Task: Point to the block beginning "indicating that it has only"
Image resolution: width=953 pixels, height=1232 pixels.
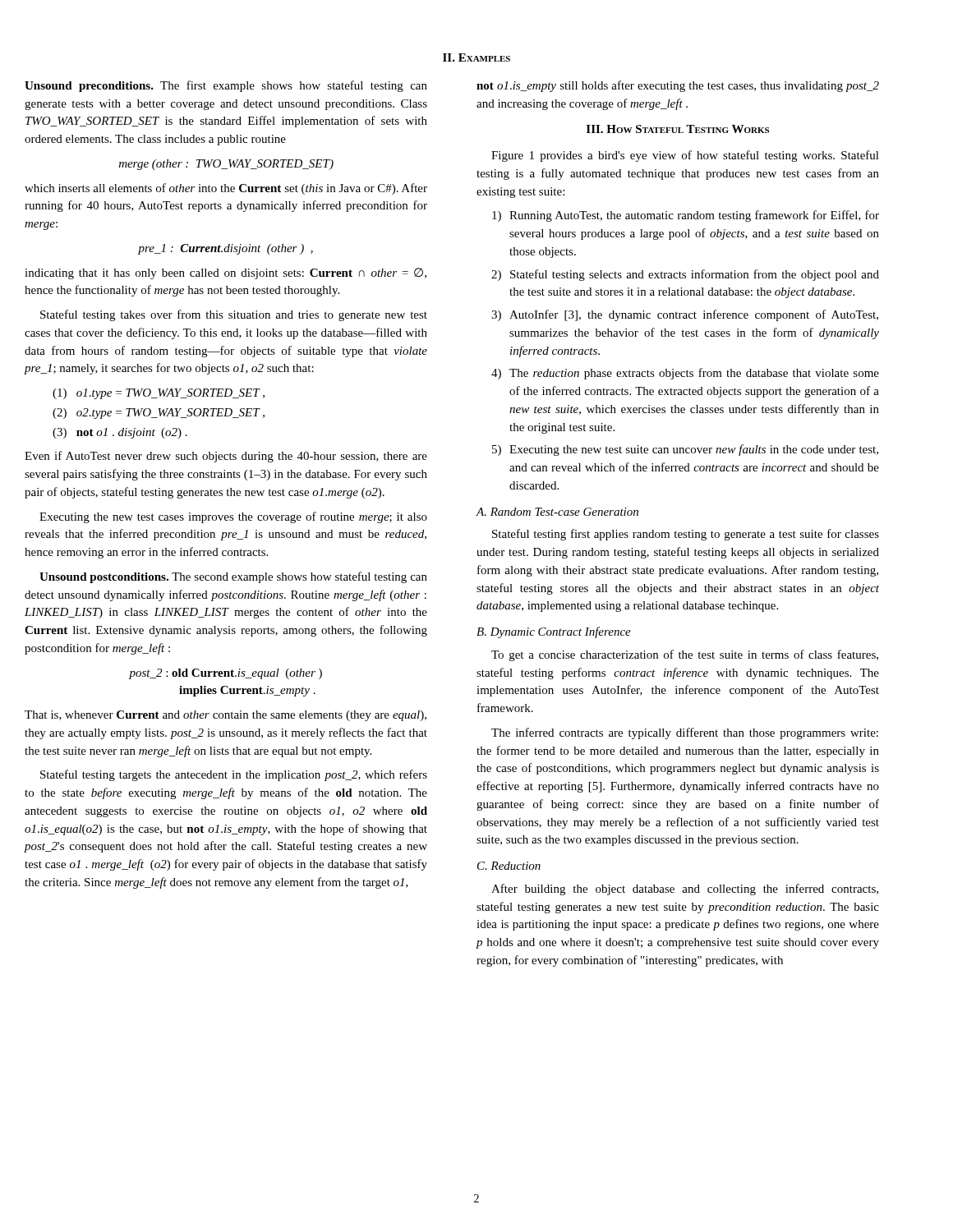Action: pyautogui.click(x=226, y=281)
